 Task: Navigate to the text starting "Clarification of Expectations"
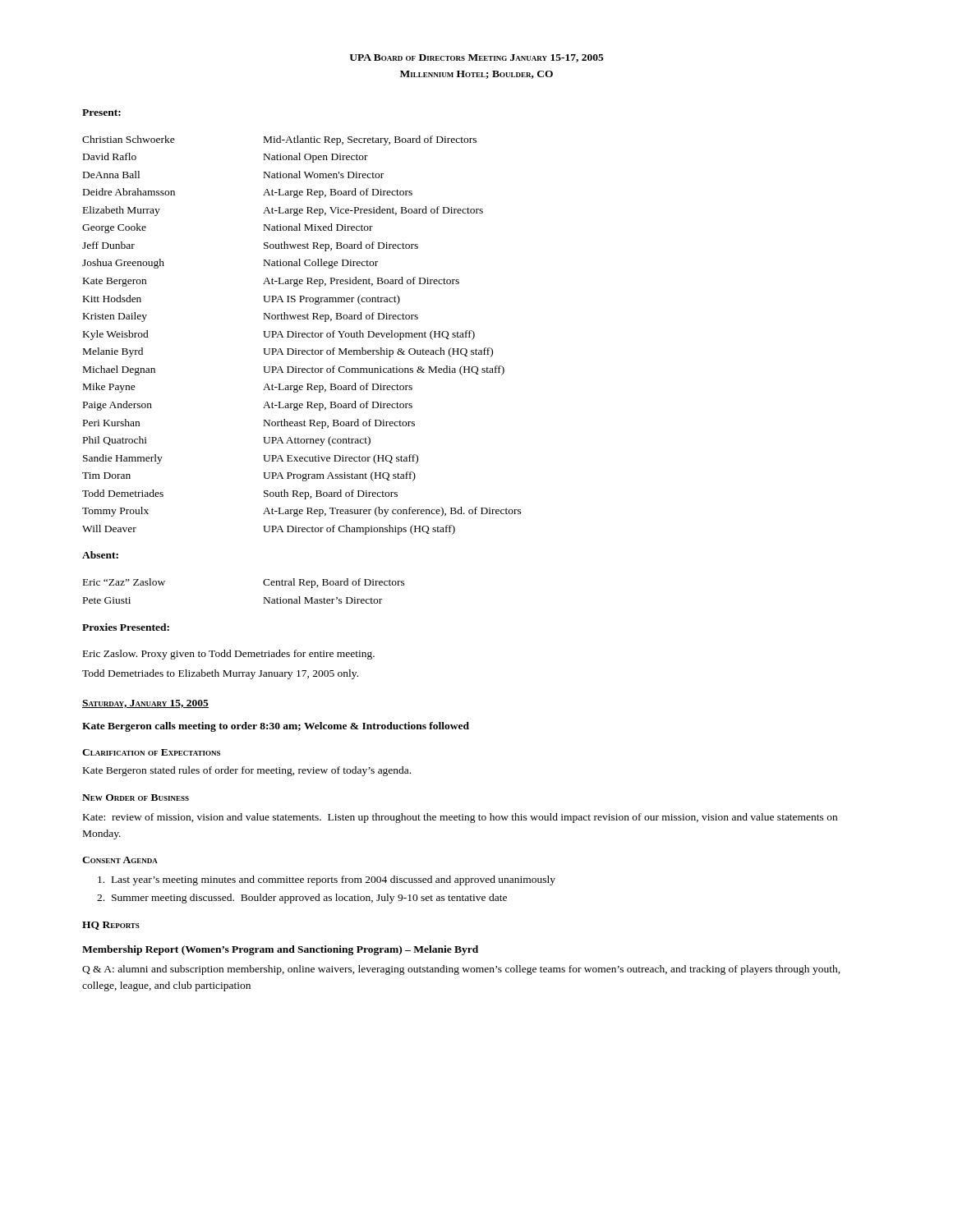point(151,752)
